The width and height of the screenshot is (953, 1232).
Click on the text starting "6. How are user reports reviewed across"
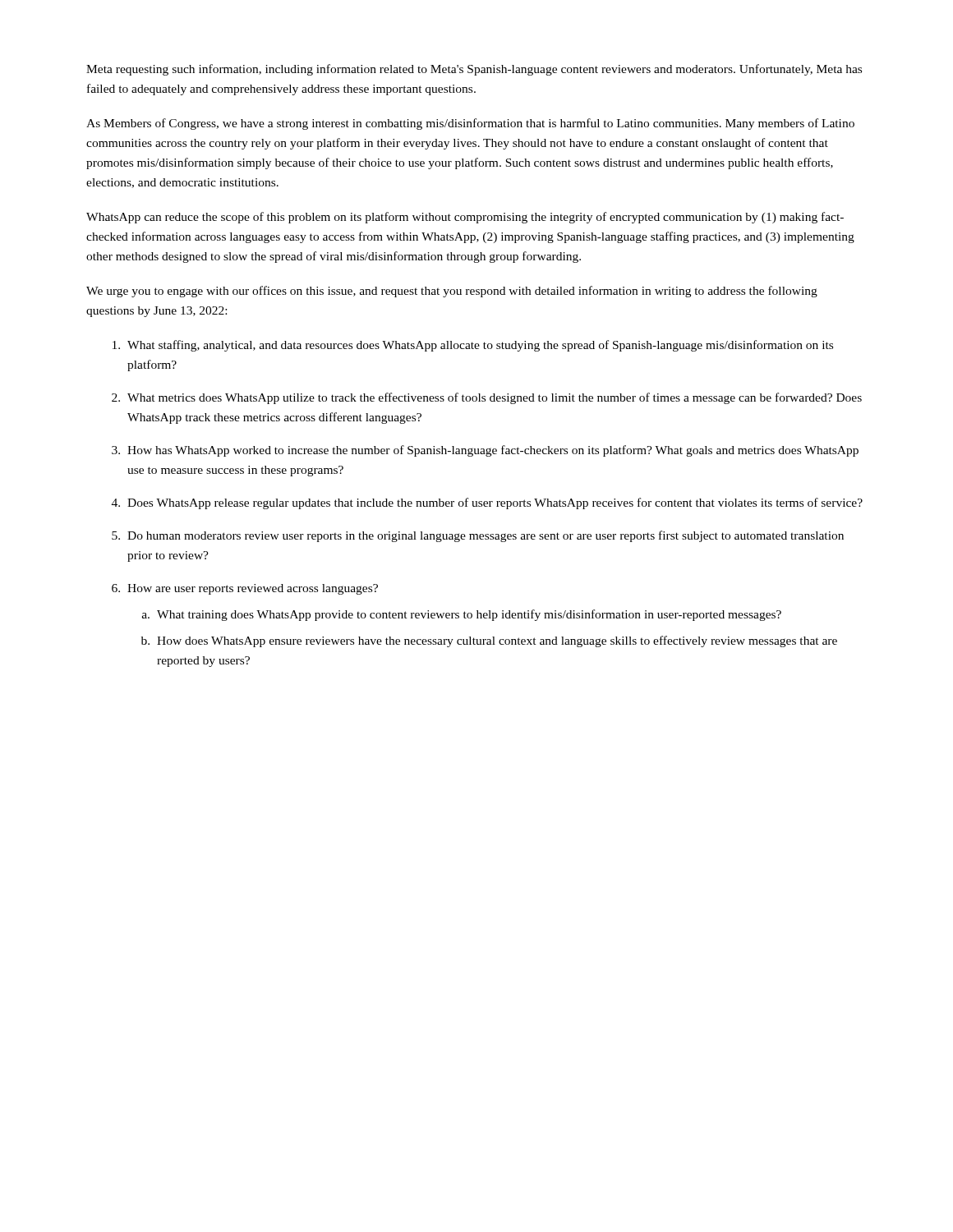pyautogui.click(x=476, y=628)
